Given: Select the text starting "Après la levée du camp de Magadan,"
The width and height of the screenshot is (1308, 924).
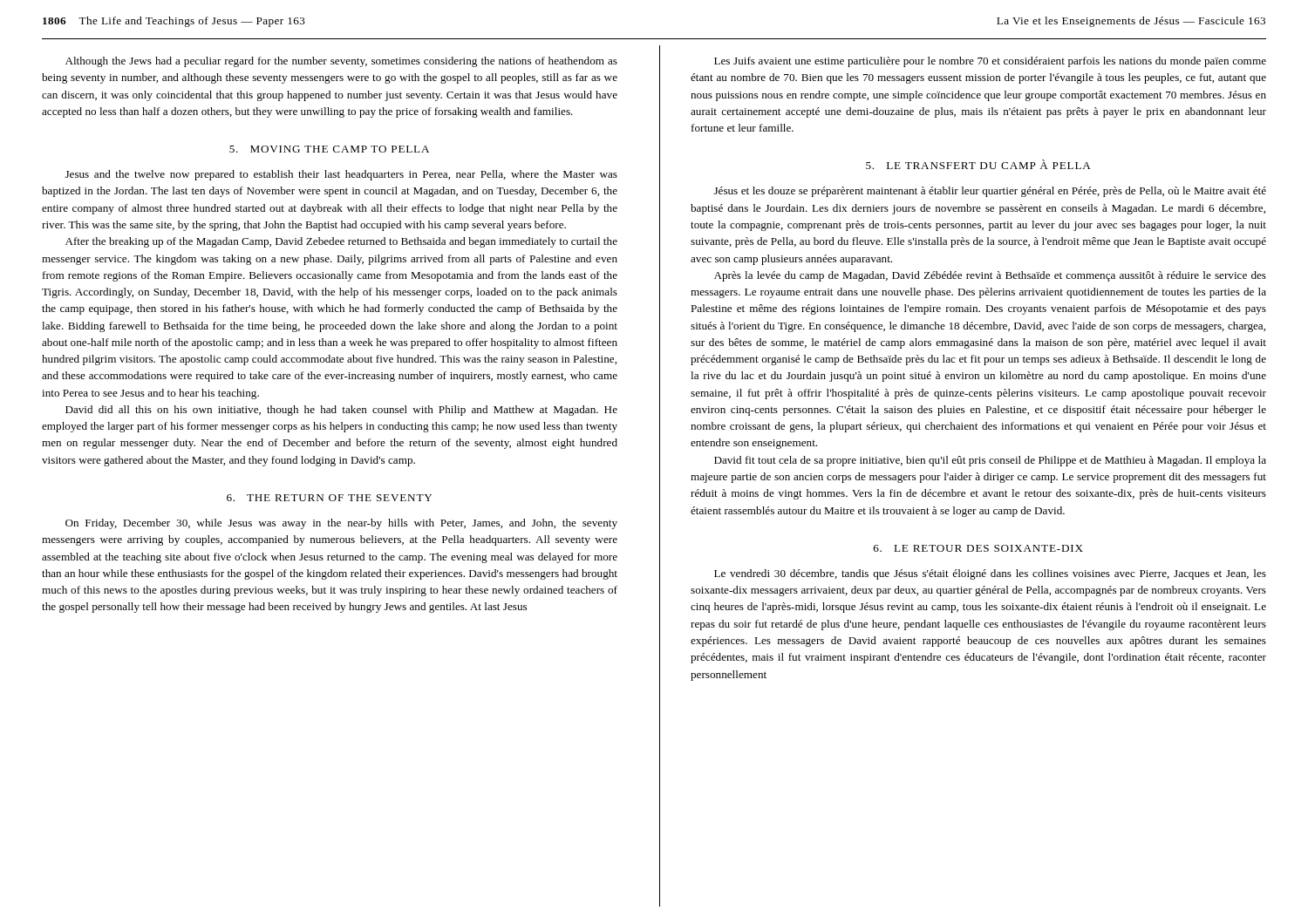Looking at the screenshot, I should tap(978, 359).
